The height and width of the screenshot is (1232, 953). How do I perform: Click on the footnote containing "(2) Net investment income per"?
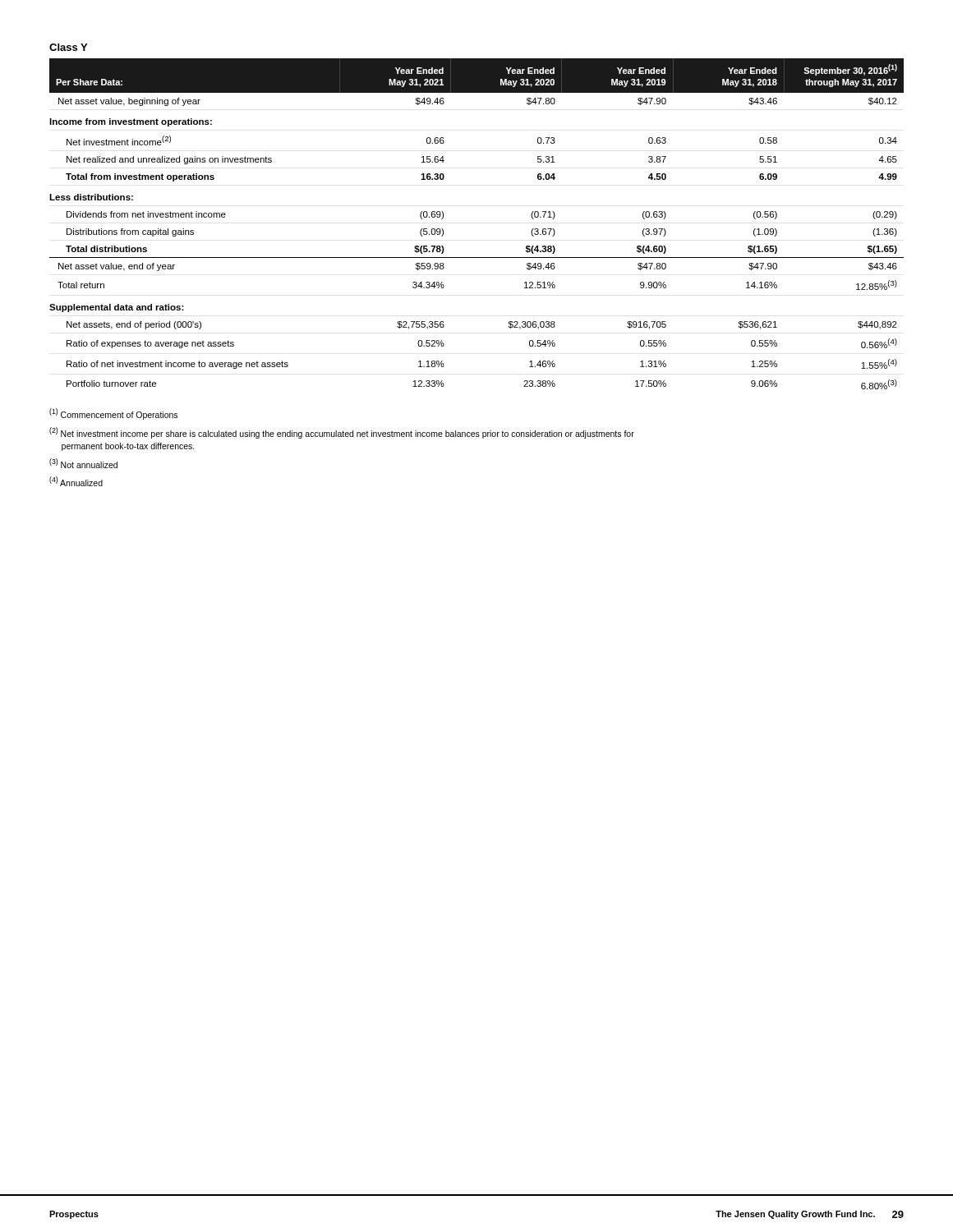[x=342, y=438]
